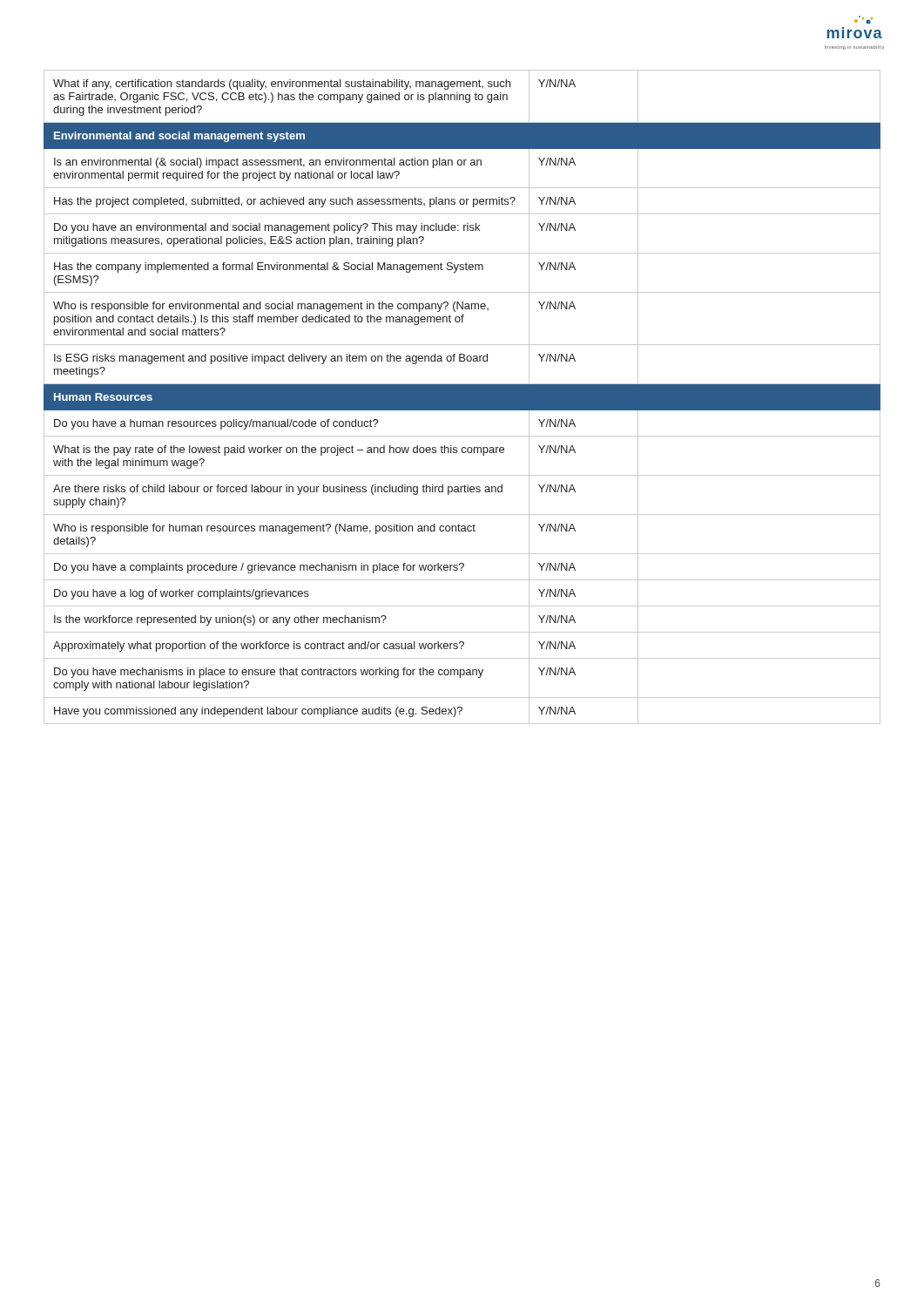924x1307 pixels.
Task: Find the table that mentions "Do you have"
Action: point(462,397)
